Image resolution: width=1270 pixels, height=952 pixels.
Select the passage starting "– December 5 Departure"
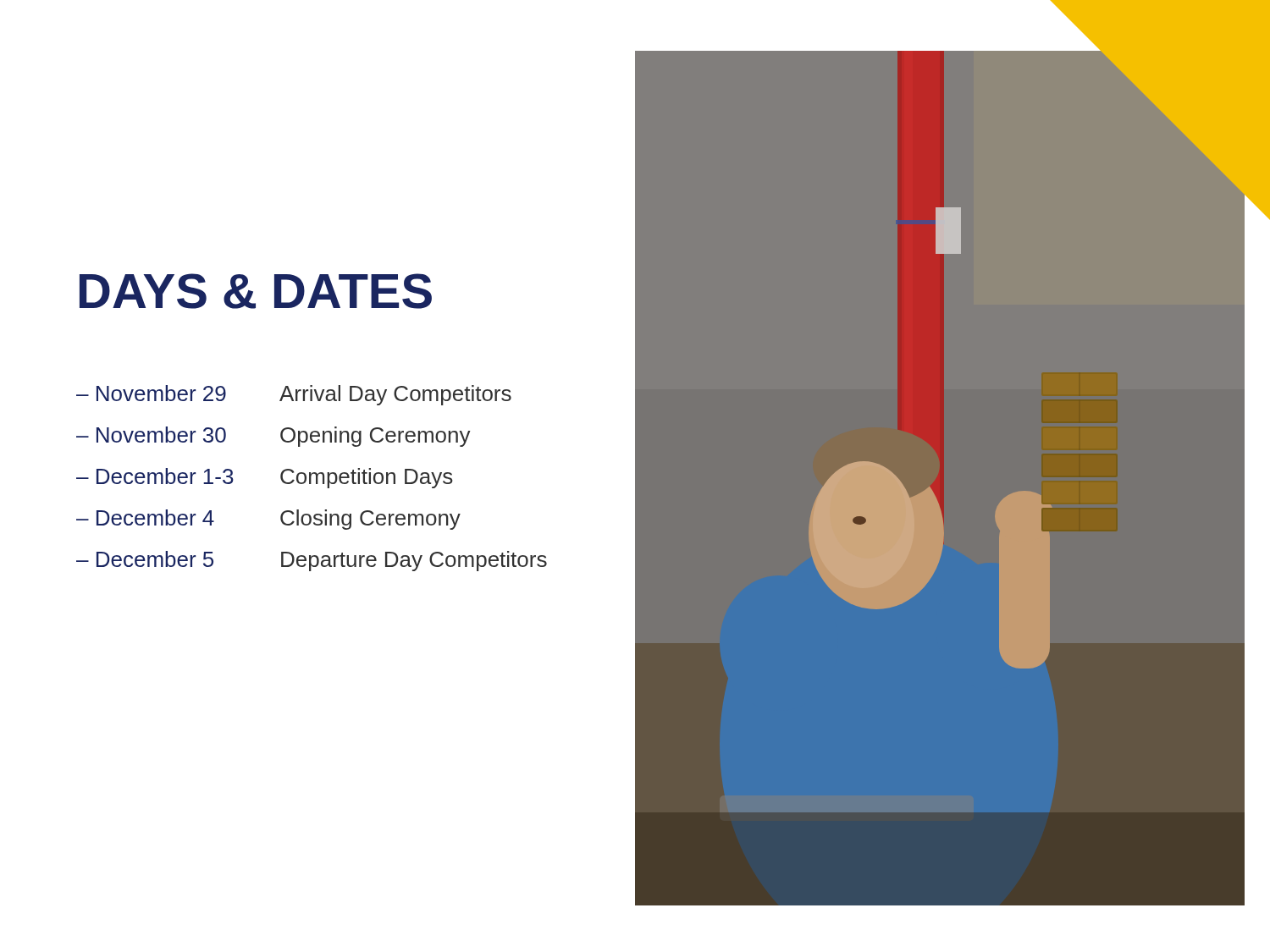(x=312, y=560)
